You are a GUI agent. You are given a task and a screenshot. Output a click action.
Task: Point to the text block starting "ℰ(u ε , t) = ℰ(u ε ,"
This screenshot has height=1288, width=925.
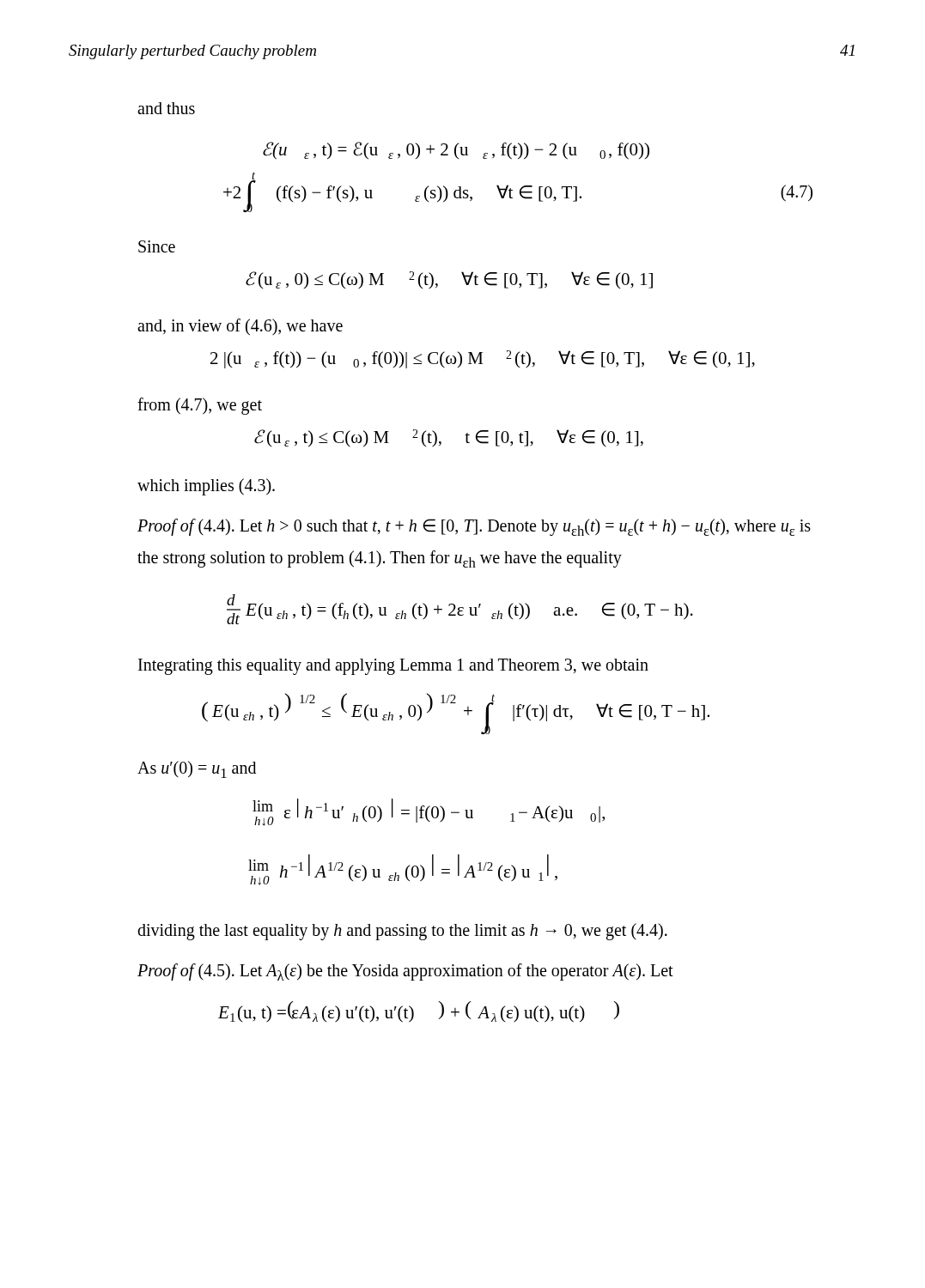click(501, 173)
